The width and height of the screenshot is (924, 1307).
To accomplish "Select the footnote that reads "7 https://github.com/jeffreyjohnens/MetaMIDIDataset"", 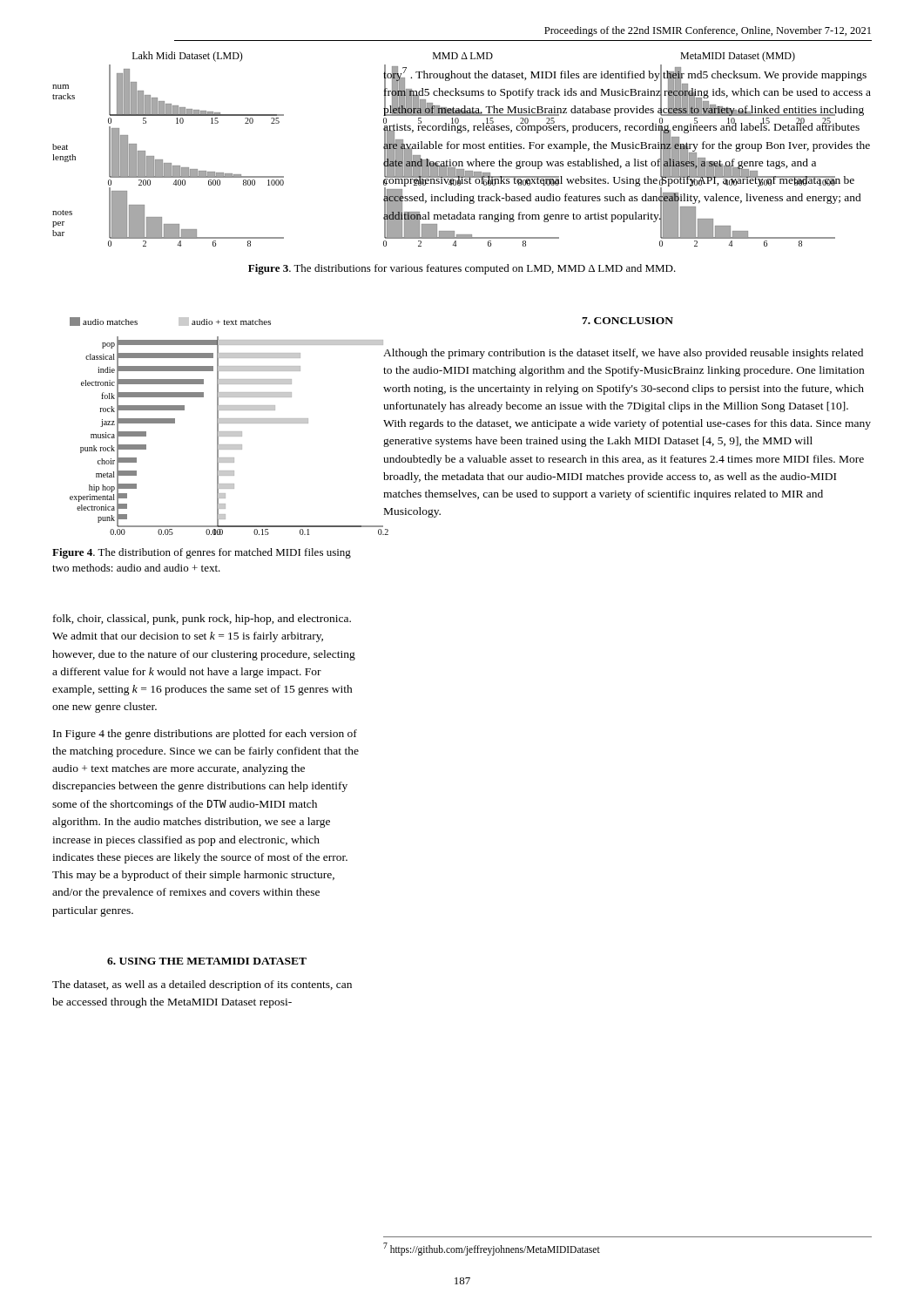I will [491, 1248].
